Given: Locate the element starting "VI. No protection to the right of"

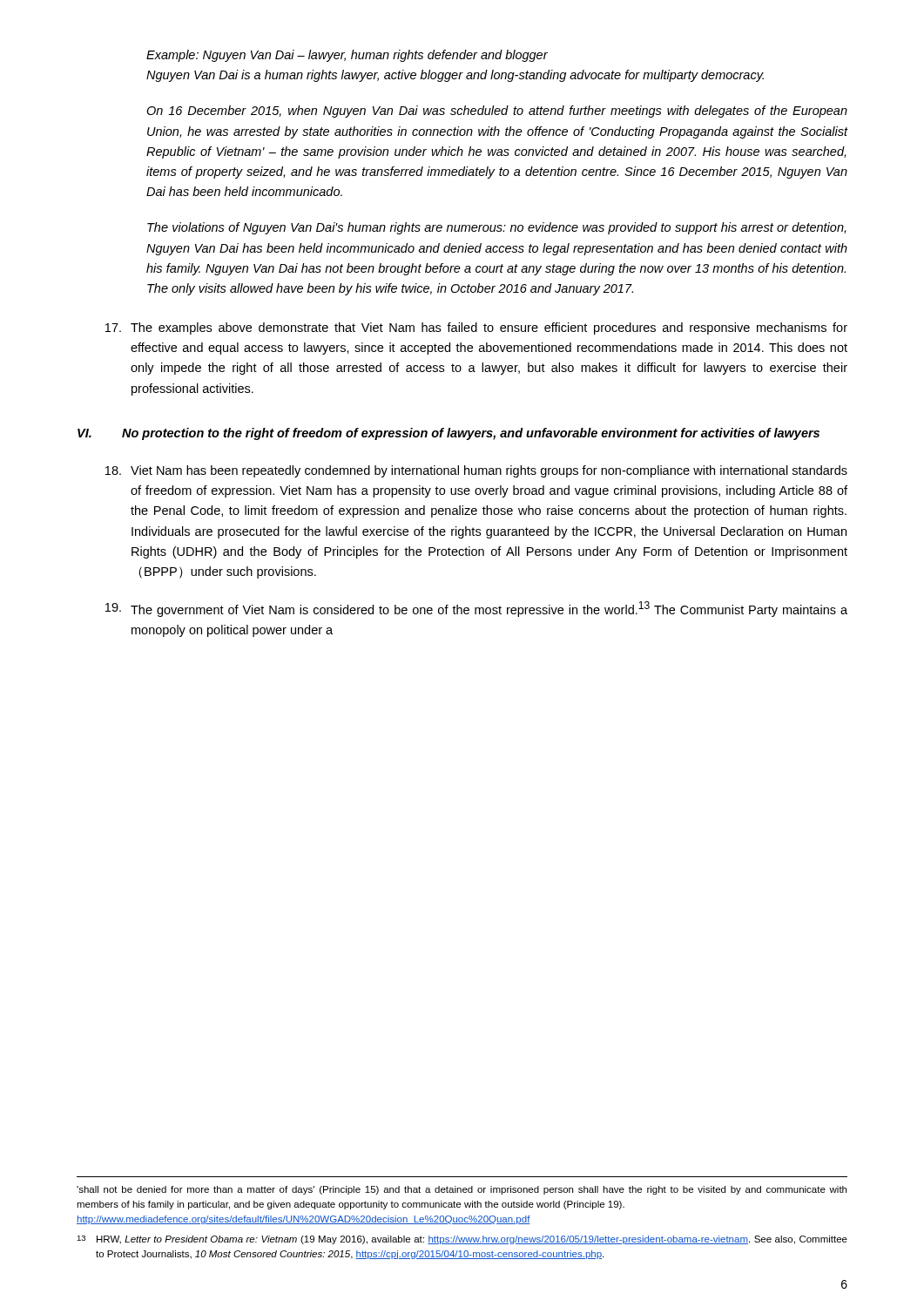Looking at the screenshot, I should (462, 433).
